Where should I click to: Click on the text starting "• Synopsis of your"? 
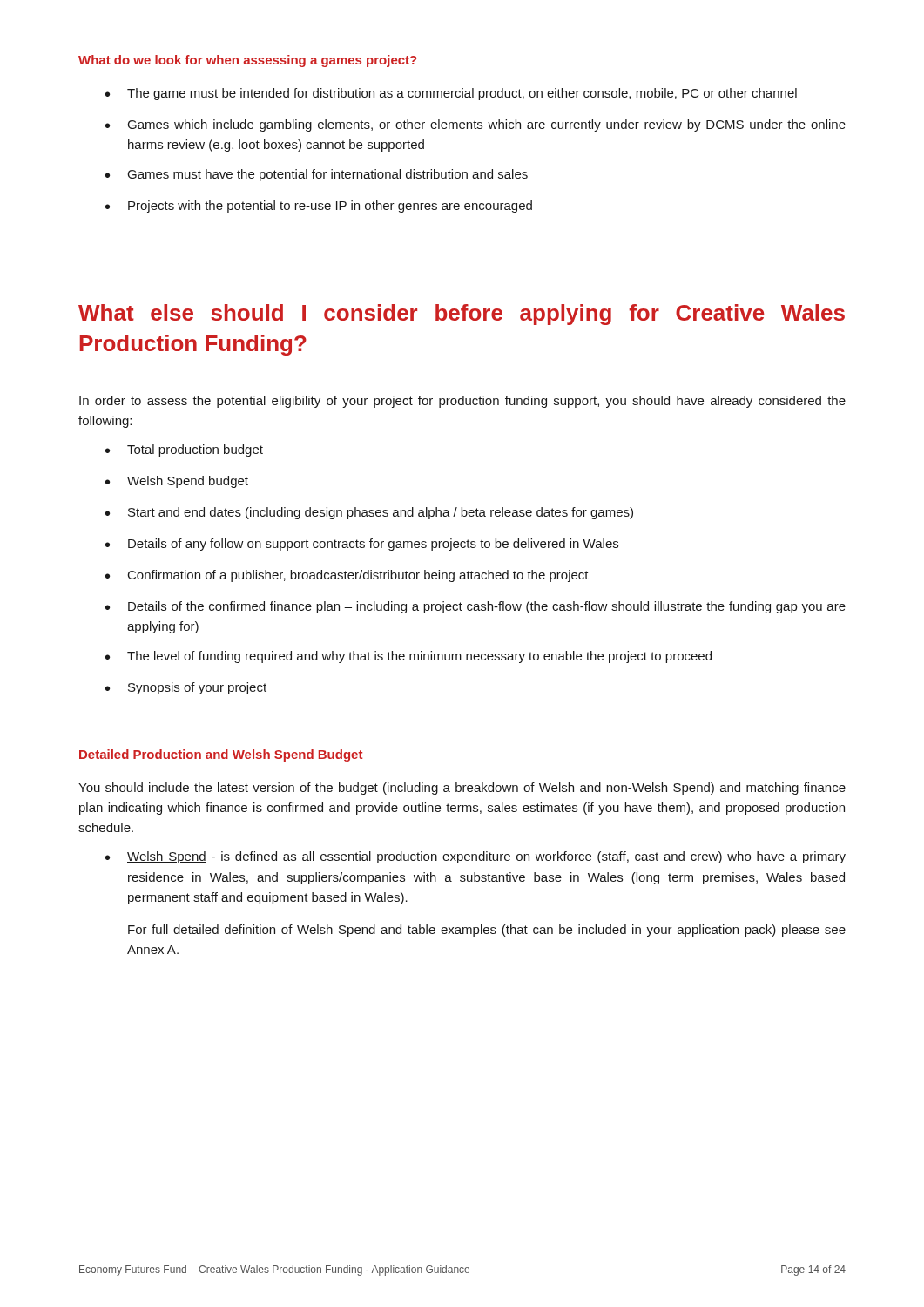tap(186, 688)
